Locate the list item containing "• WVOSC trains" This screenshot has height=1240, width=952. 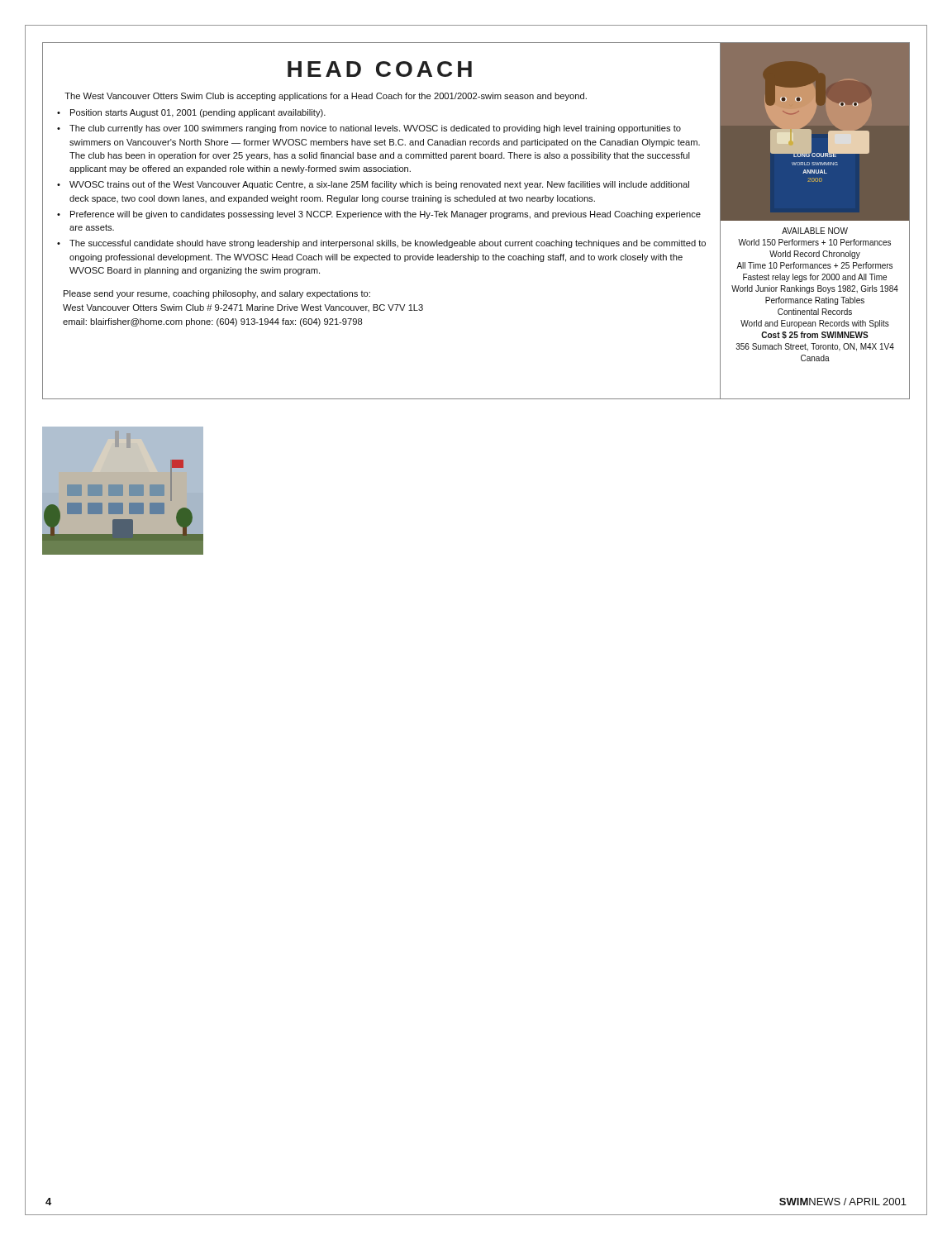tap(381, 191)
